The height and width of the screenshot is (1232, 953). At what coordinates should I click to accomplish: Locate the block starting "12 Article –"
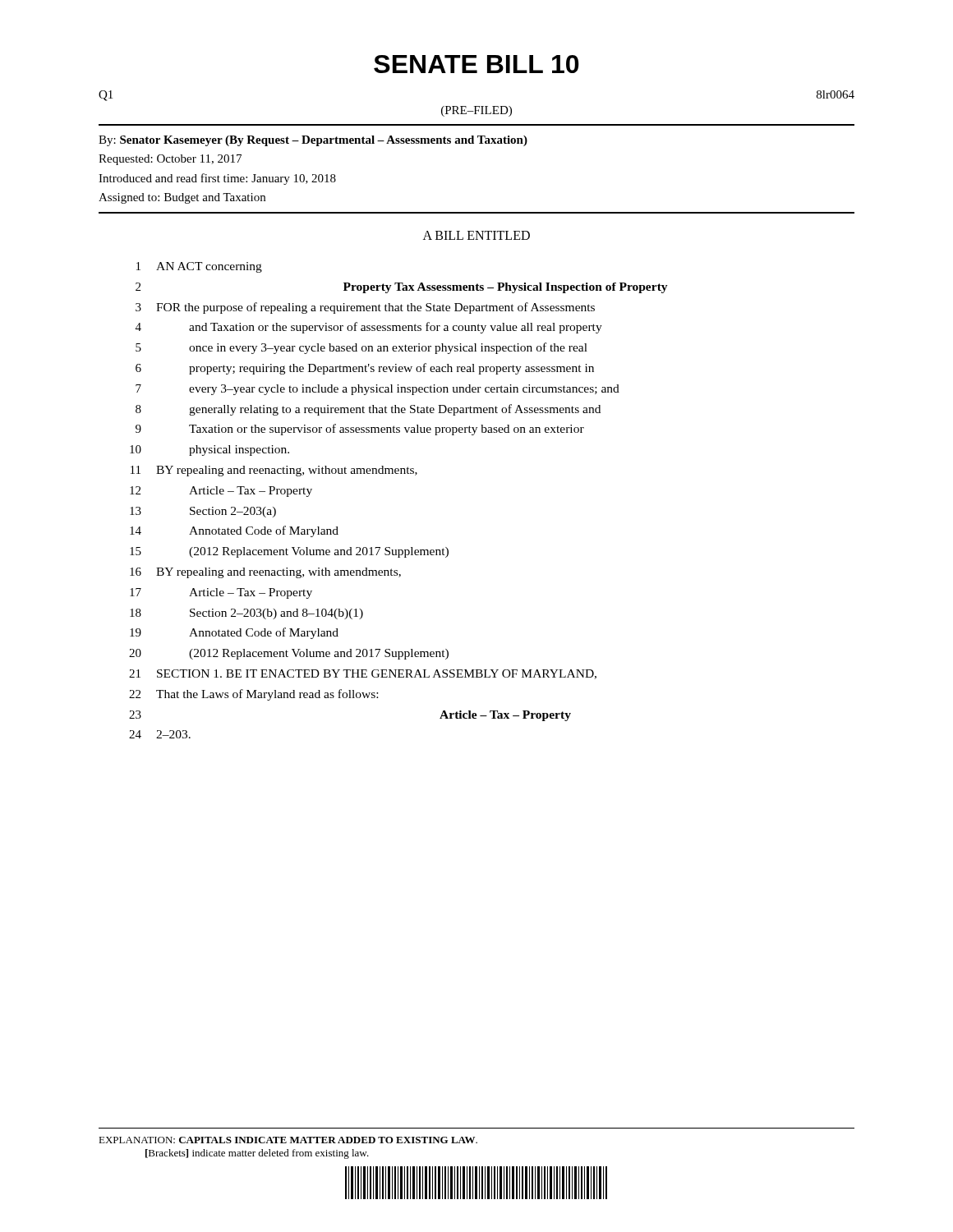[221, 492]
